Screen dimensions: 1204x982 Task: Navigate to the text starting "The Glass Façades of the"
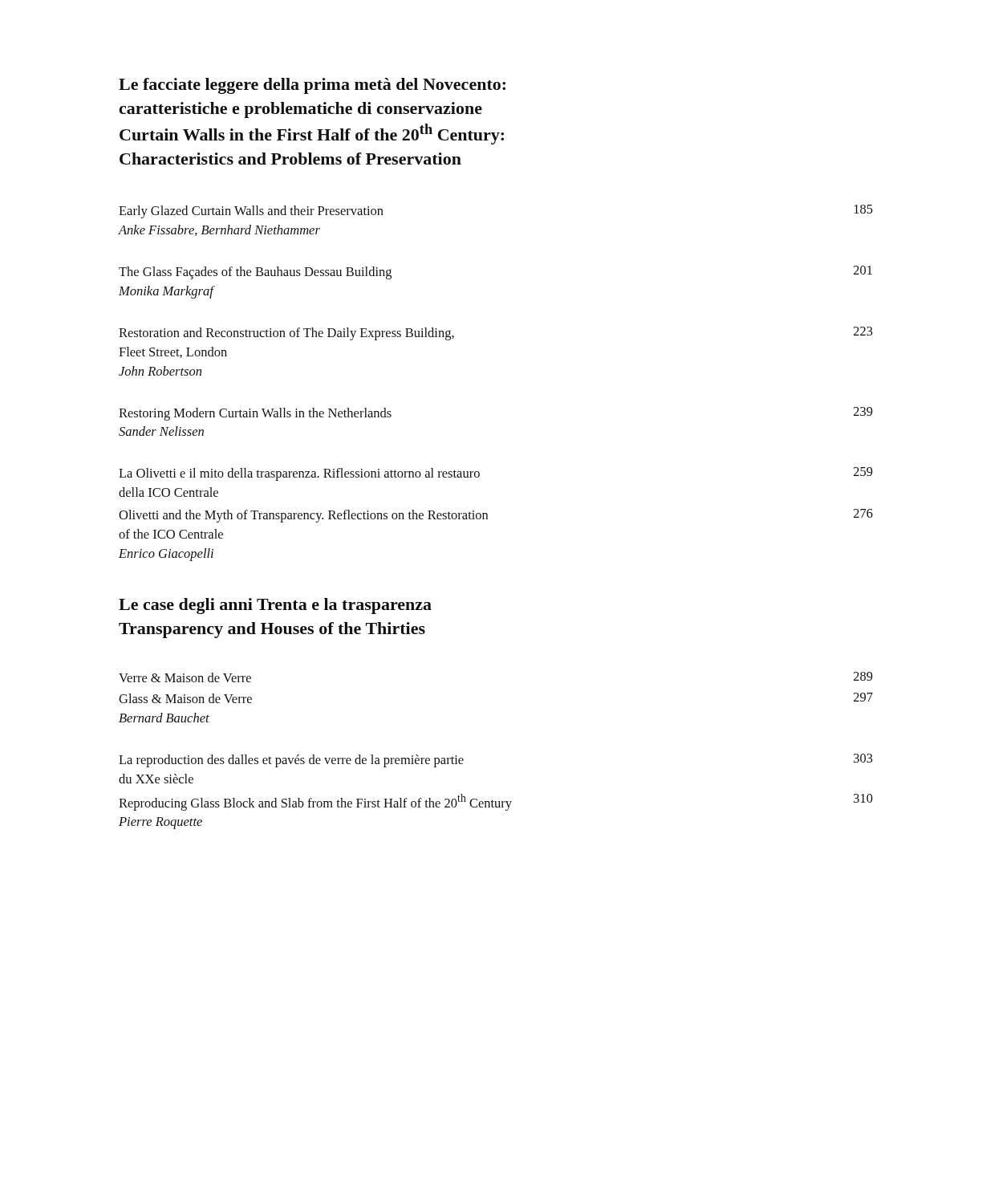pyautogui.click(x=259, y=272)
